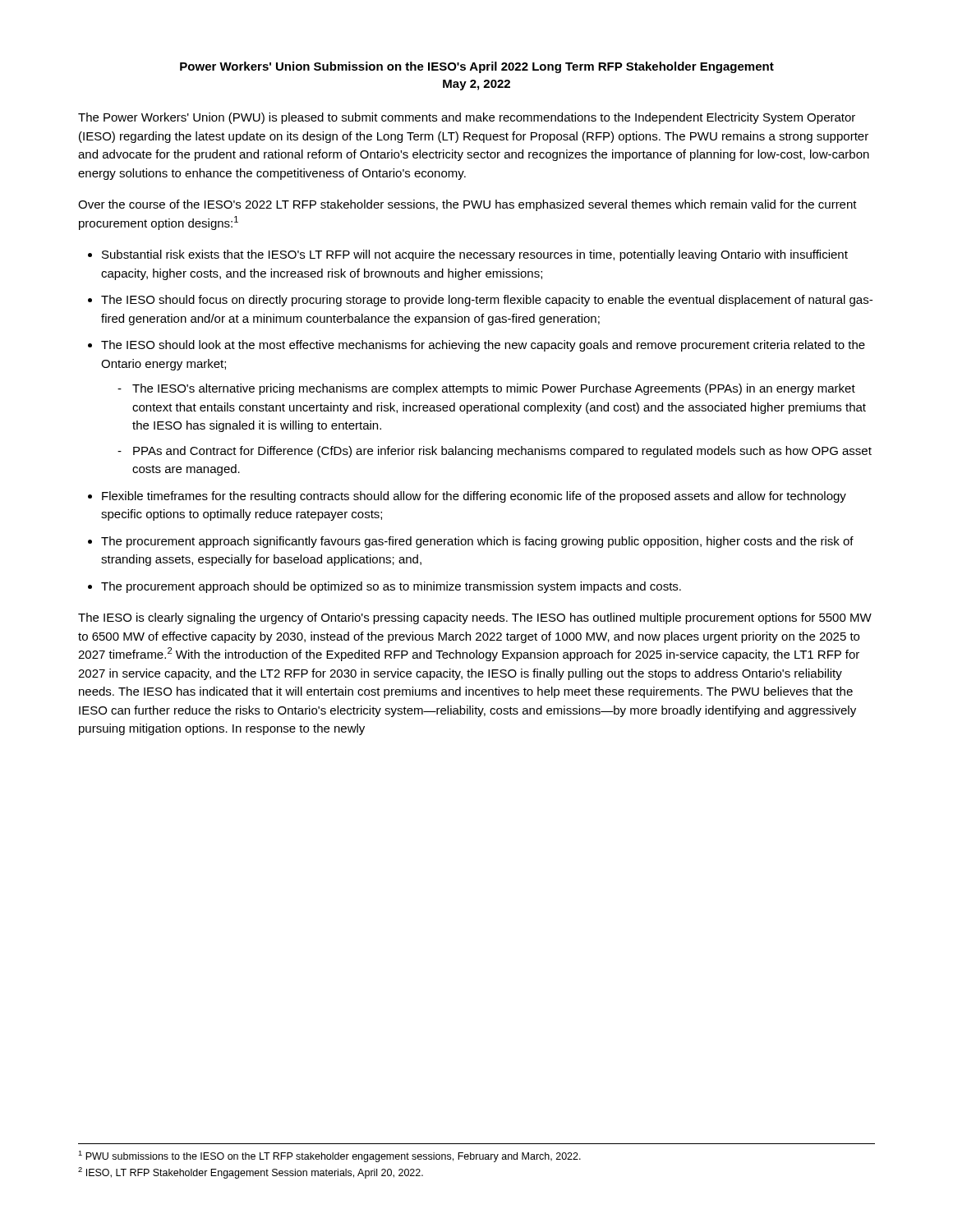Select the text block starting "Over the course of the IESO's"
The height and width of the screenshot is (1232, 953).
[476, 214]
